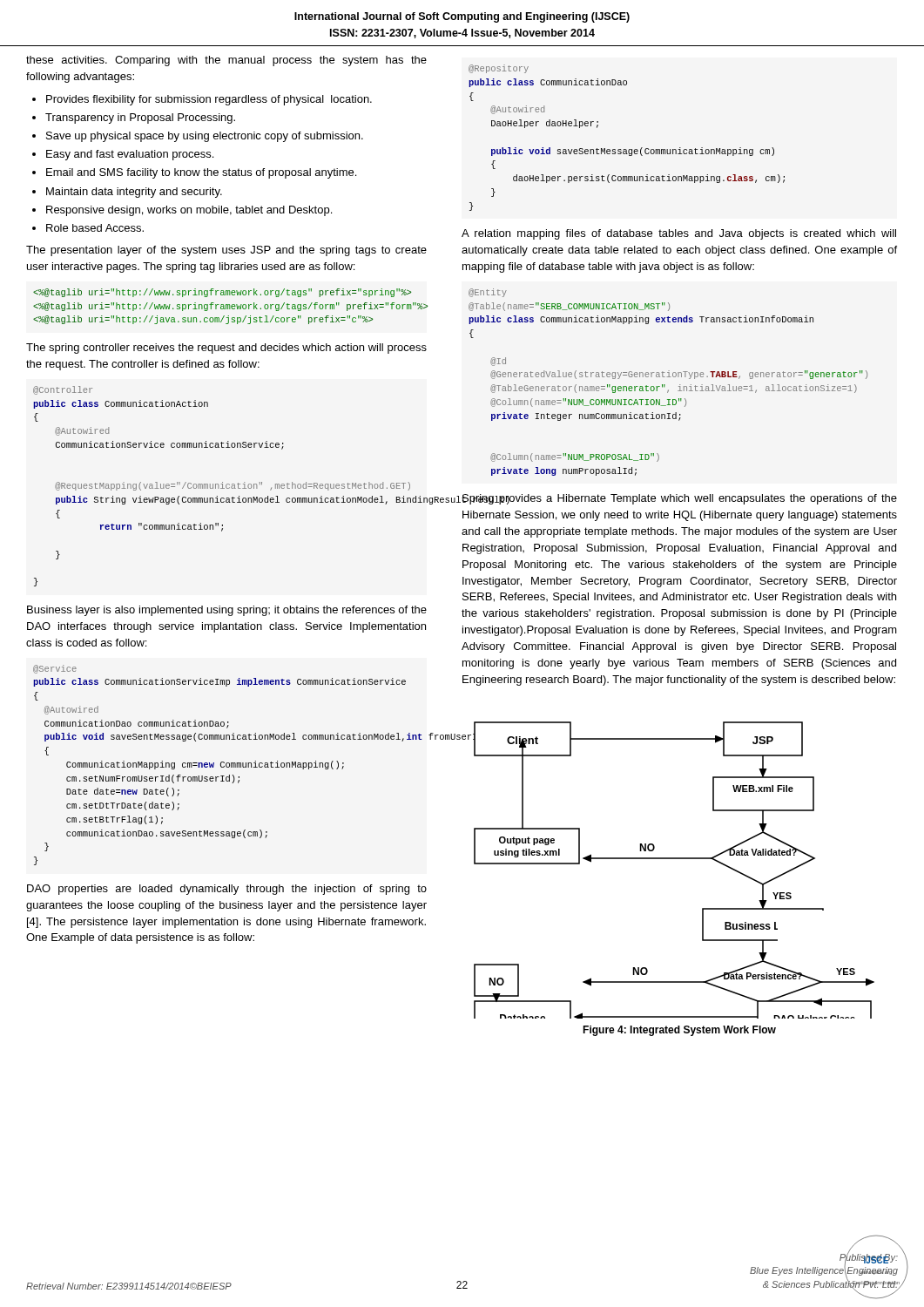The width and height of the screenshot is (924, 1307).
Task: Select the passage starting "The spring controller receives the request and"
Action: (226, 356)
